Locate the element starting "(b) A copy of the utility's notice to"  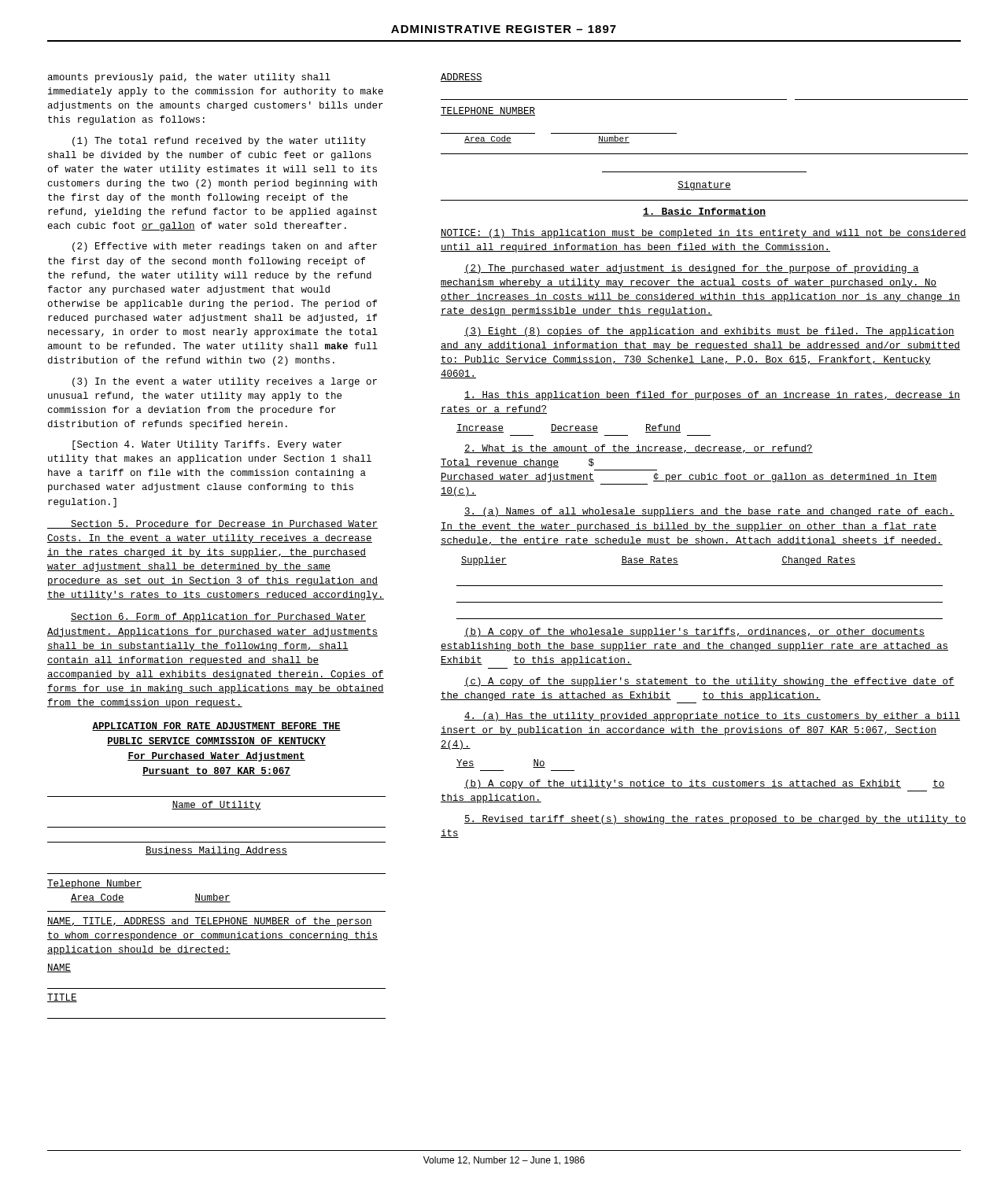(x=693, y=792)
